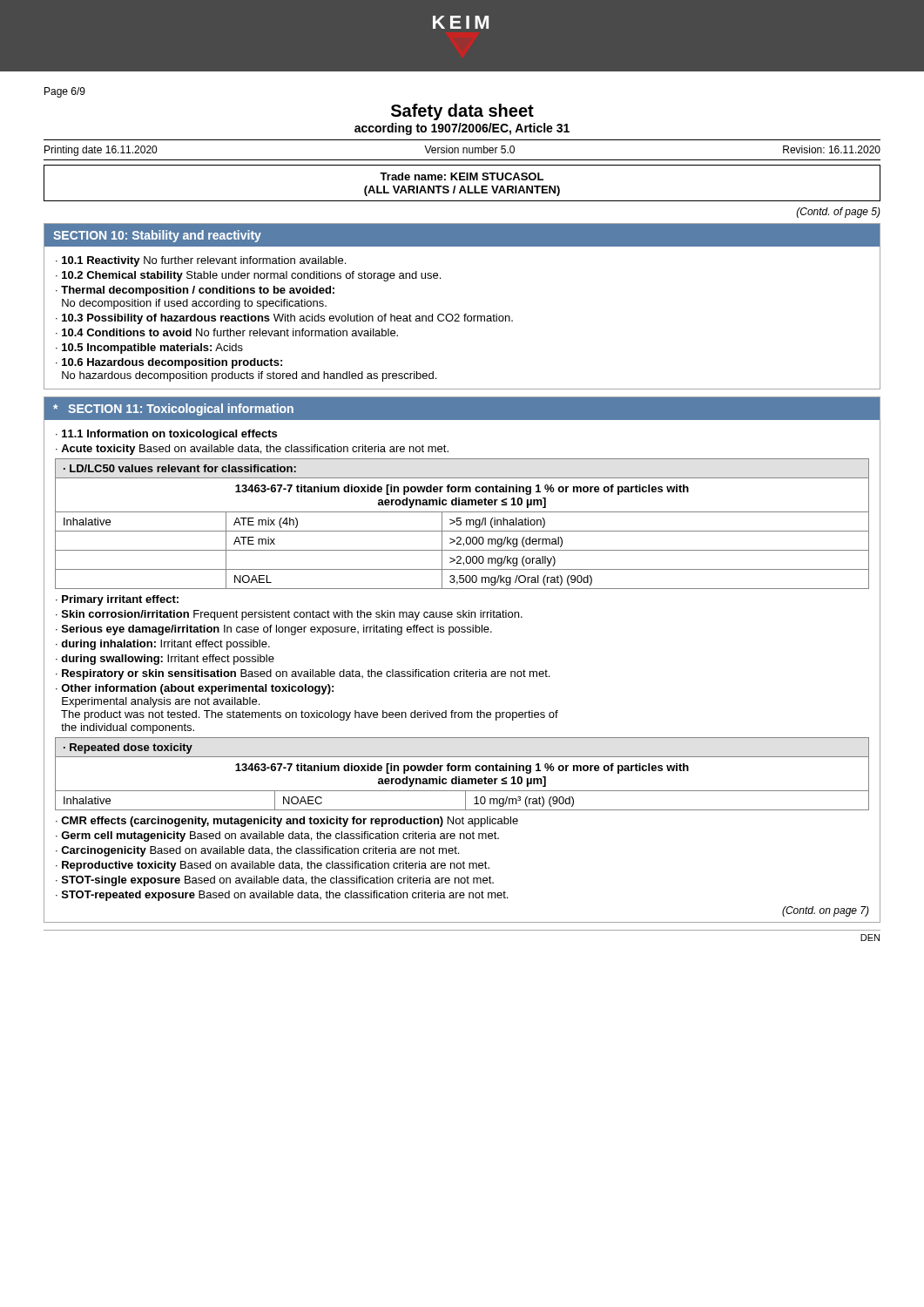Find the element starting "SECTION 10: Stability and"
924x1307 pixels.
157,235
